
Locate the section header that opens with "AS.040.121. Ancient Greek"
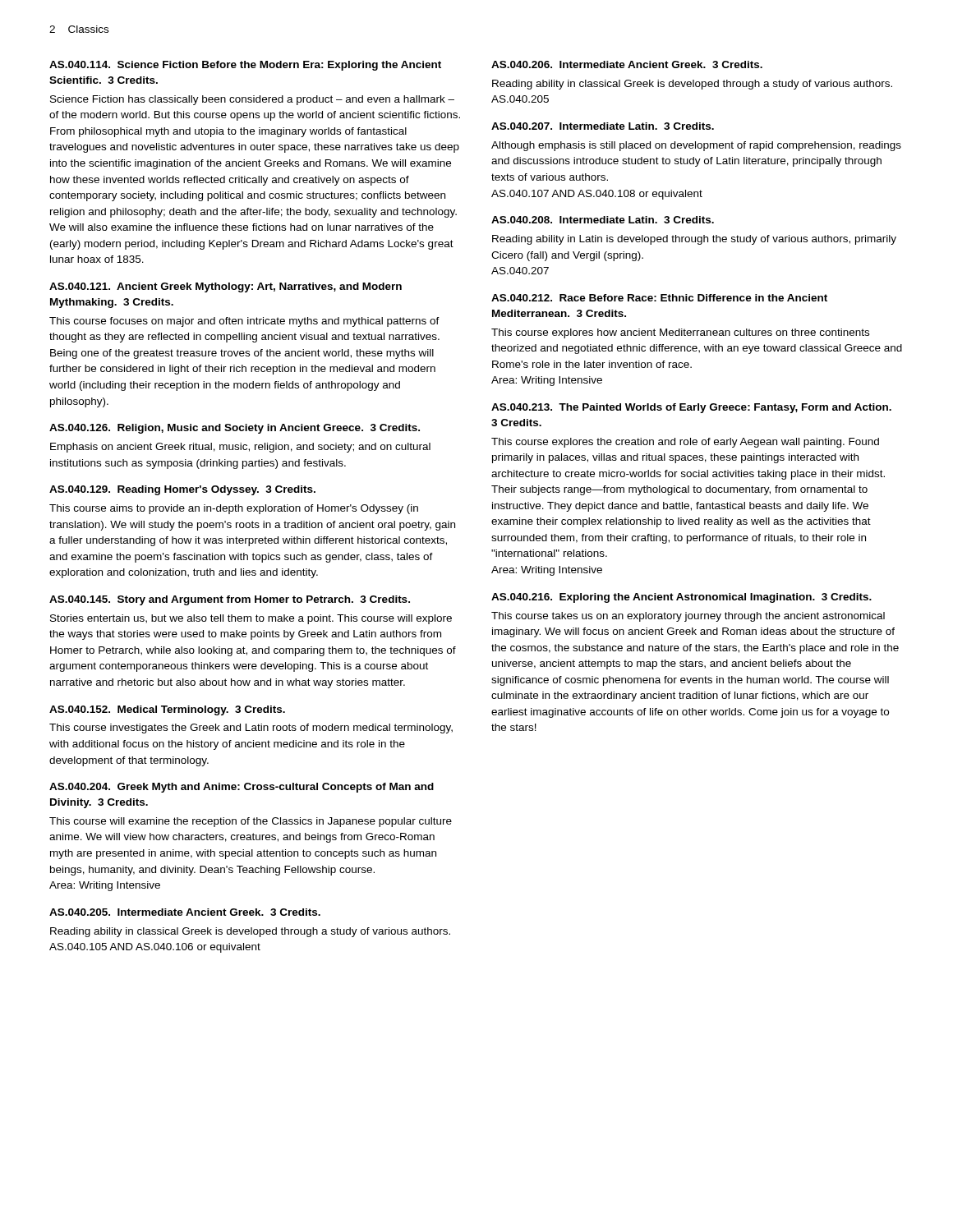(255, 344)
